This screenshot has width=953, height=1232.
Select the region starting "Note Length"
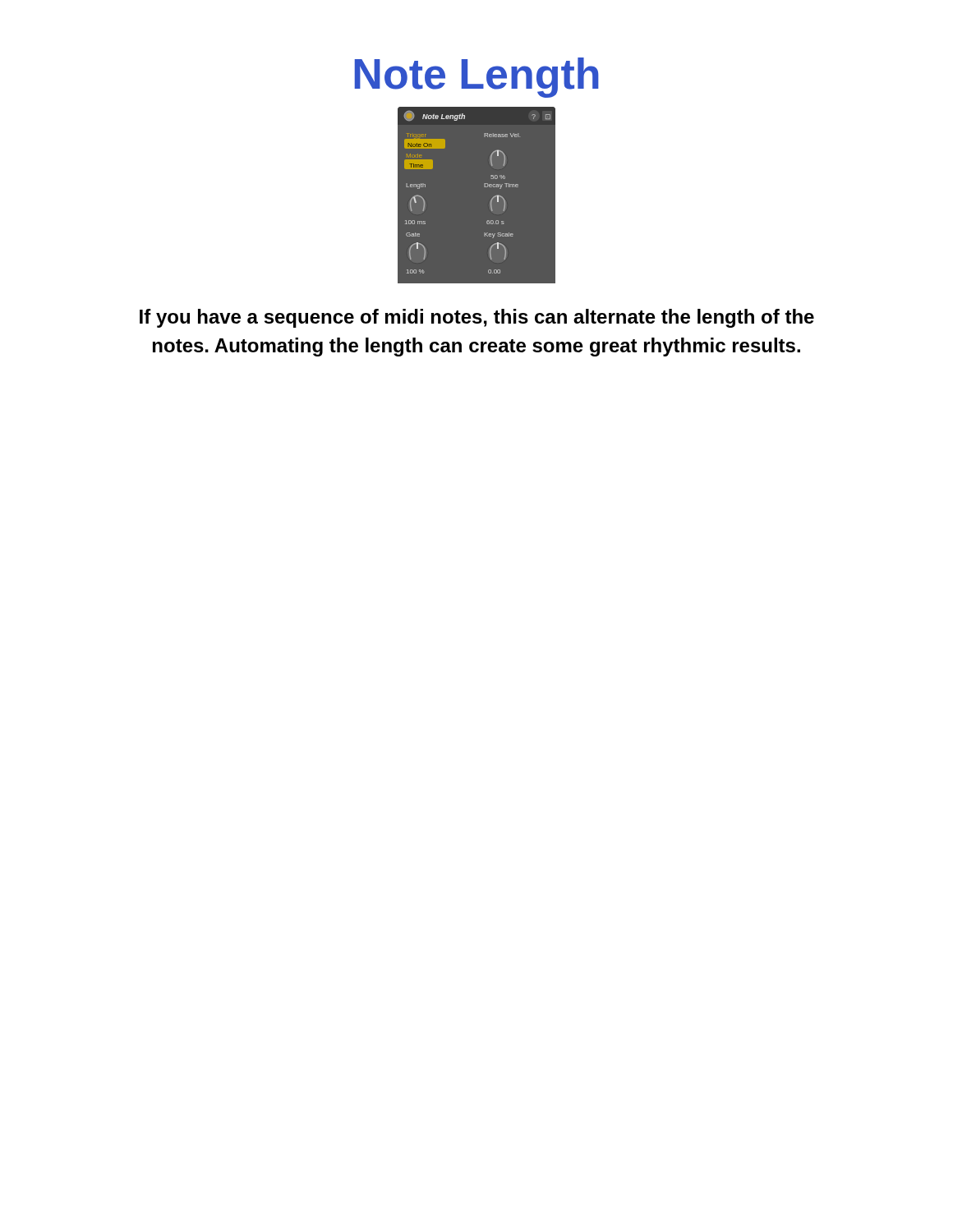click(476, 74)
